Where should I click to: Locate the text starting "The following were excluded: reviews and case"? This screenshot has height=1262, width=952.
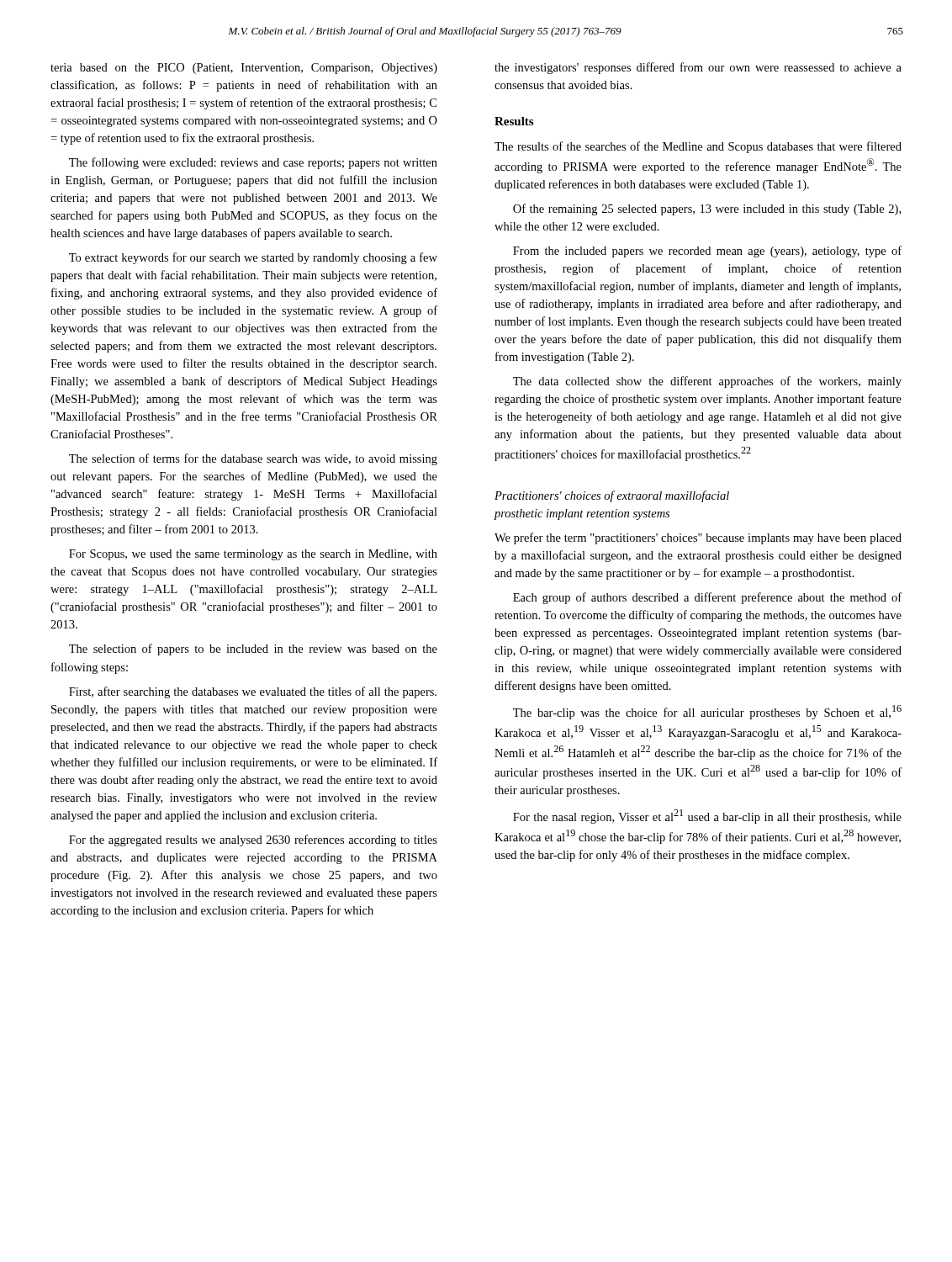coord(244,198)
